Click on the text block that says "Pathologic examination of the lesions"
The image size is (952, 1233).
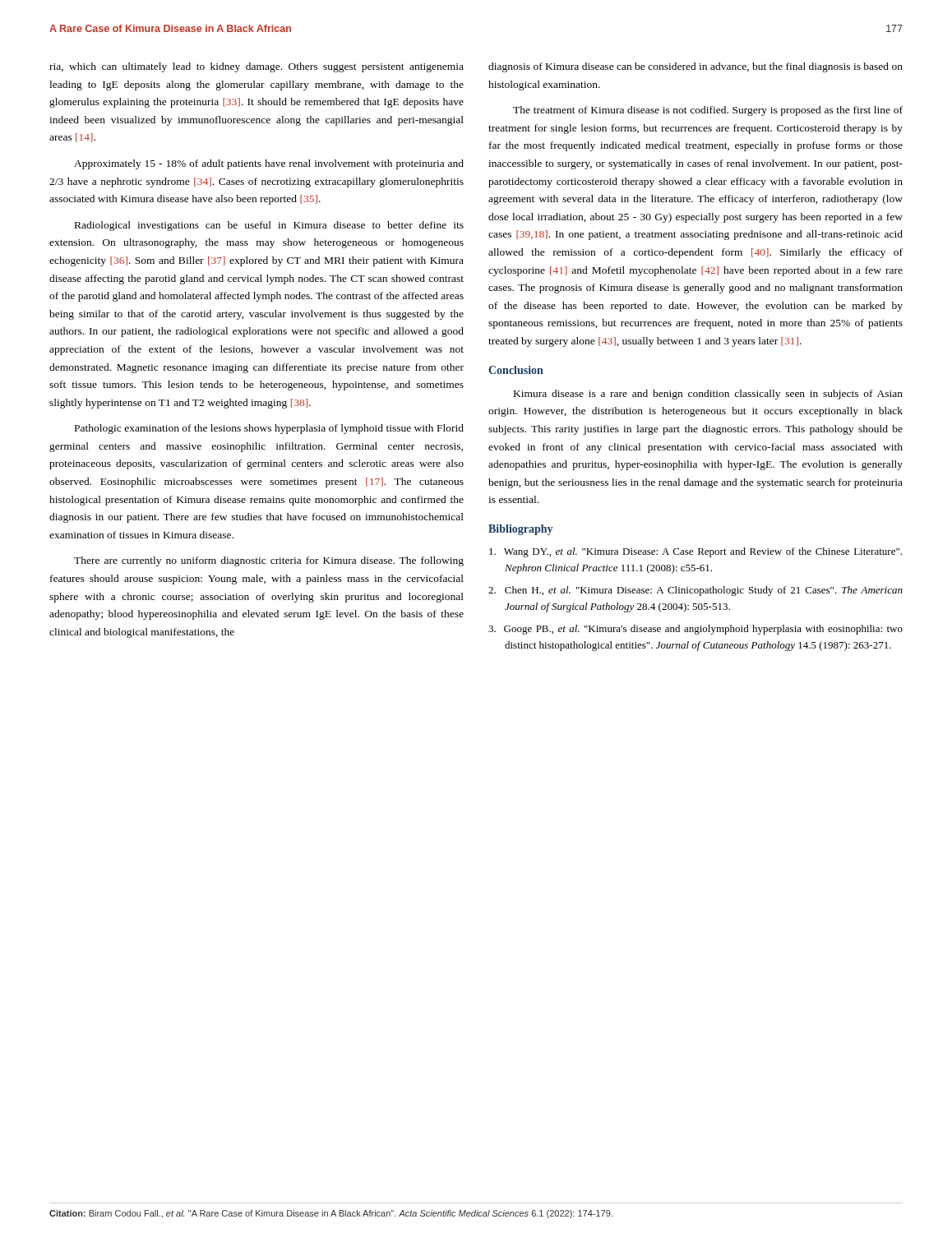256,482
